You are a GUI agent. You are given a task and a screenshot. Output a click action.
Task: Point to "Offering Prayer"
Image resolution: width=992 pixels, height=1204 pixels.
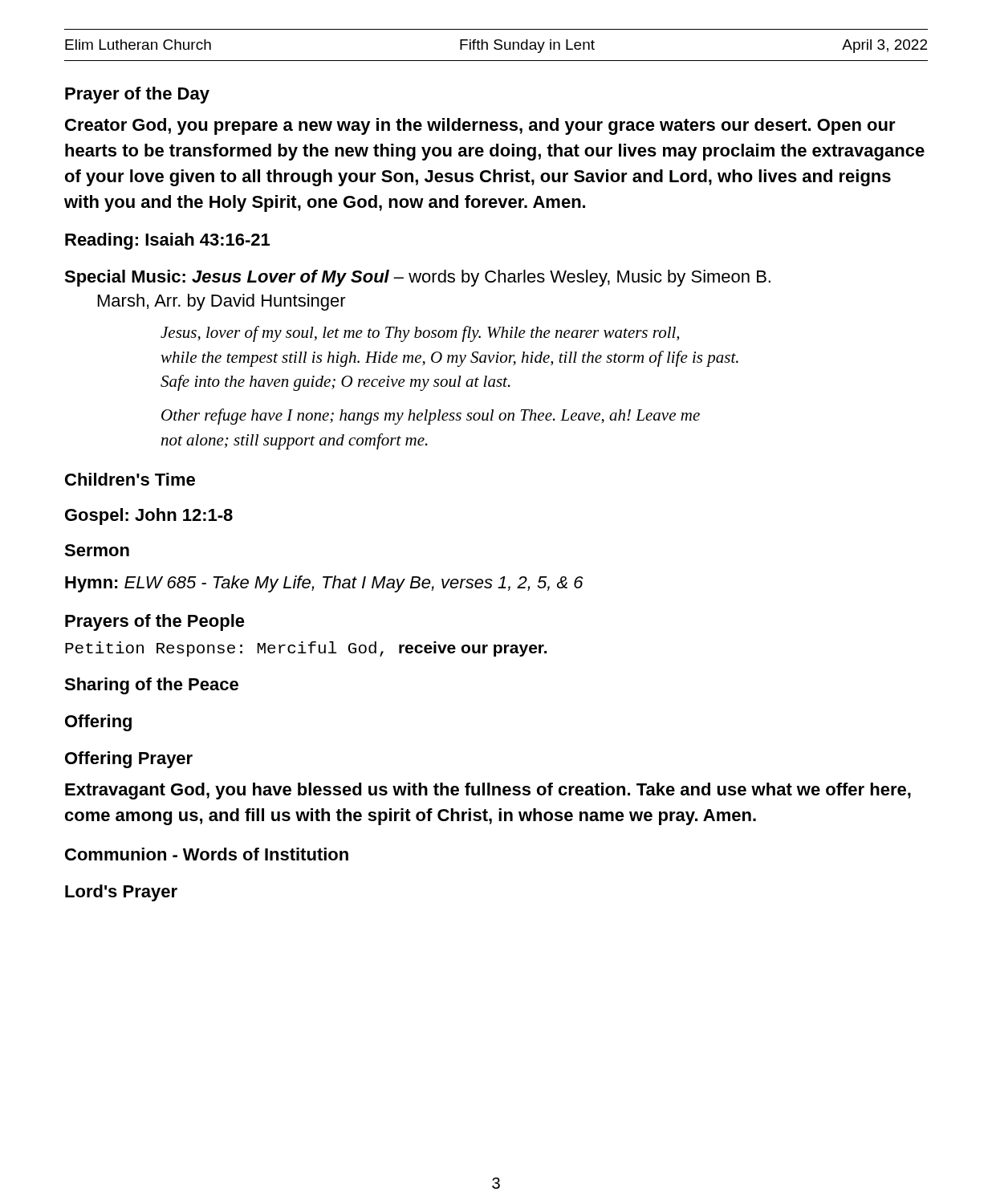(x=128, y=758)
